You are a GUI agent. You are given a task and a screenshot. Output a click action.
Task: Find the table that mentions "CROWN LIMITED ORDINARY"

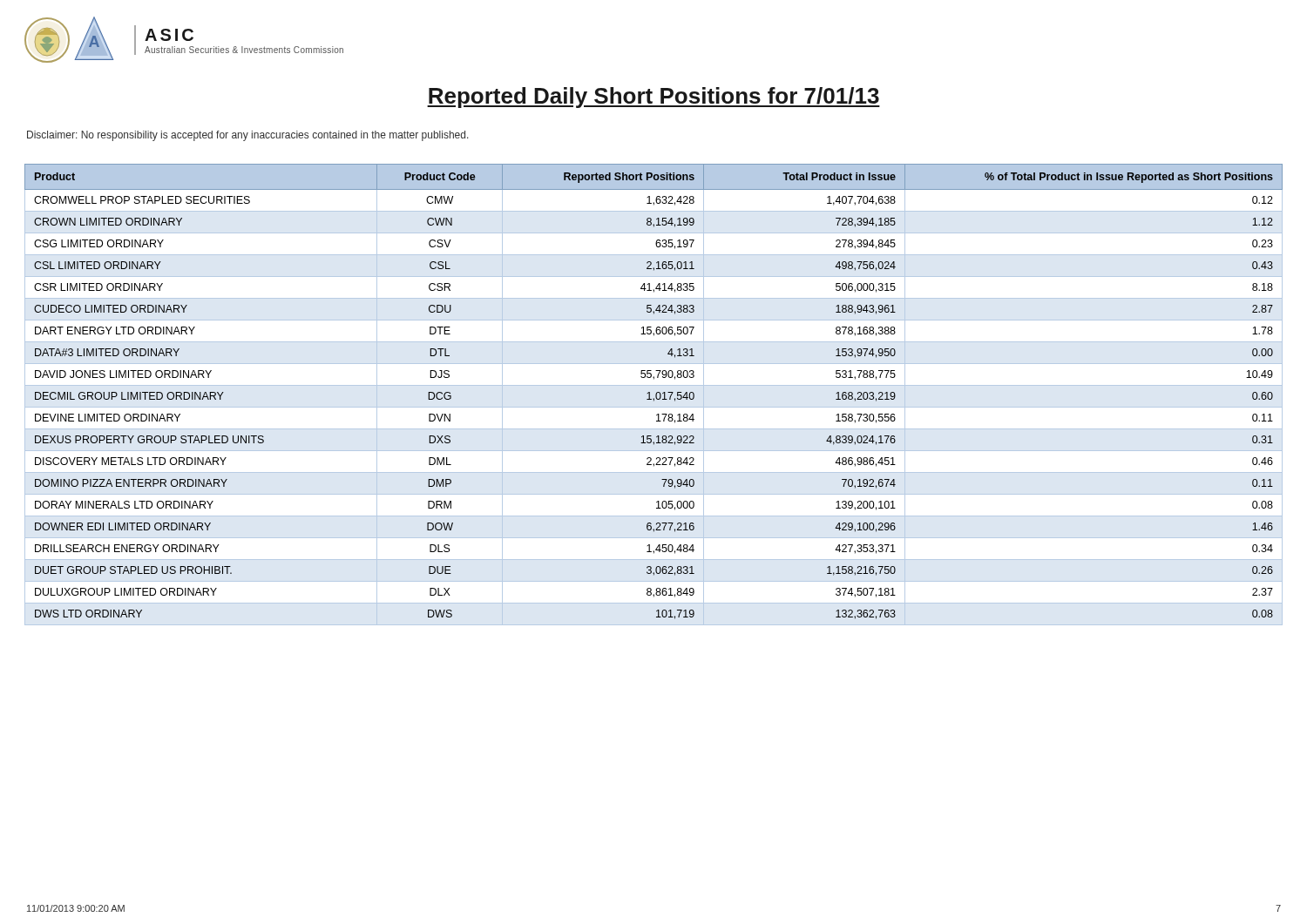click(x=654, y=395)
